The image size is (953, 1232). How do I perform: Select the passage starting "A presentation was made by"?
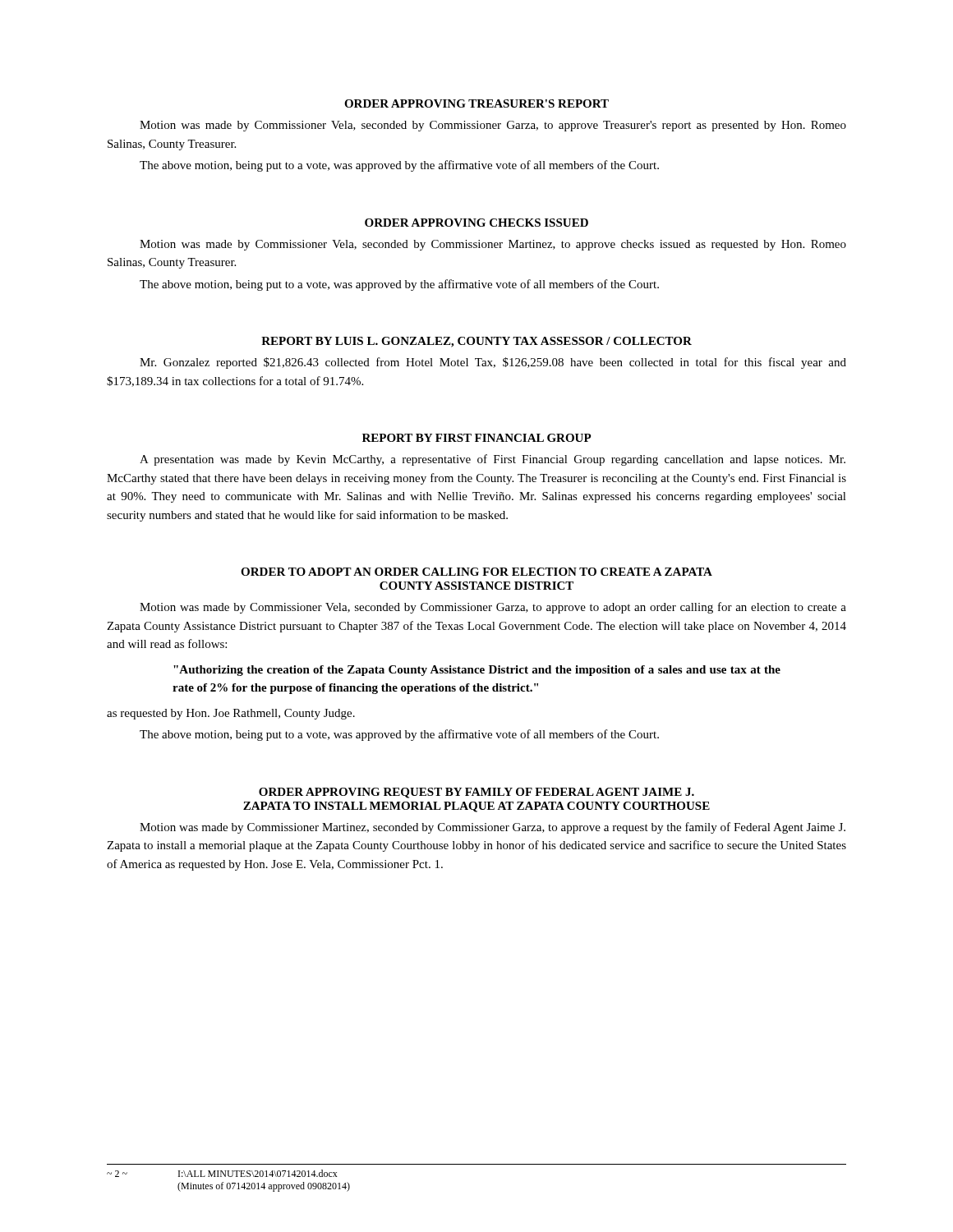click(476, 487)
